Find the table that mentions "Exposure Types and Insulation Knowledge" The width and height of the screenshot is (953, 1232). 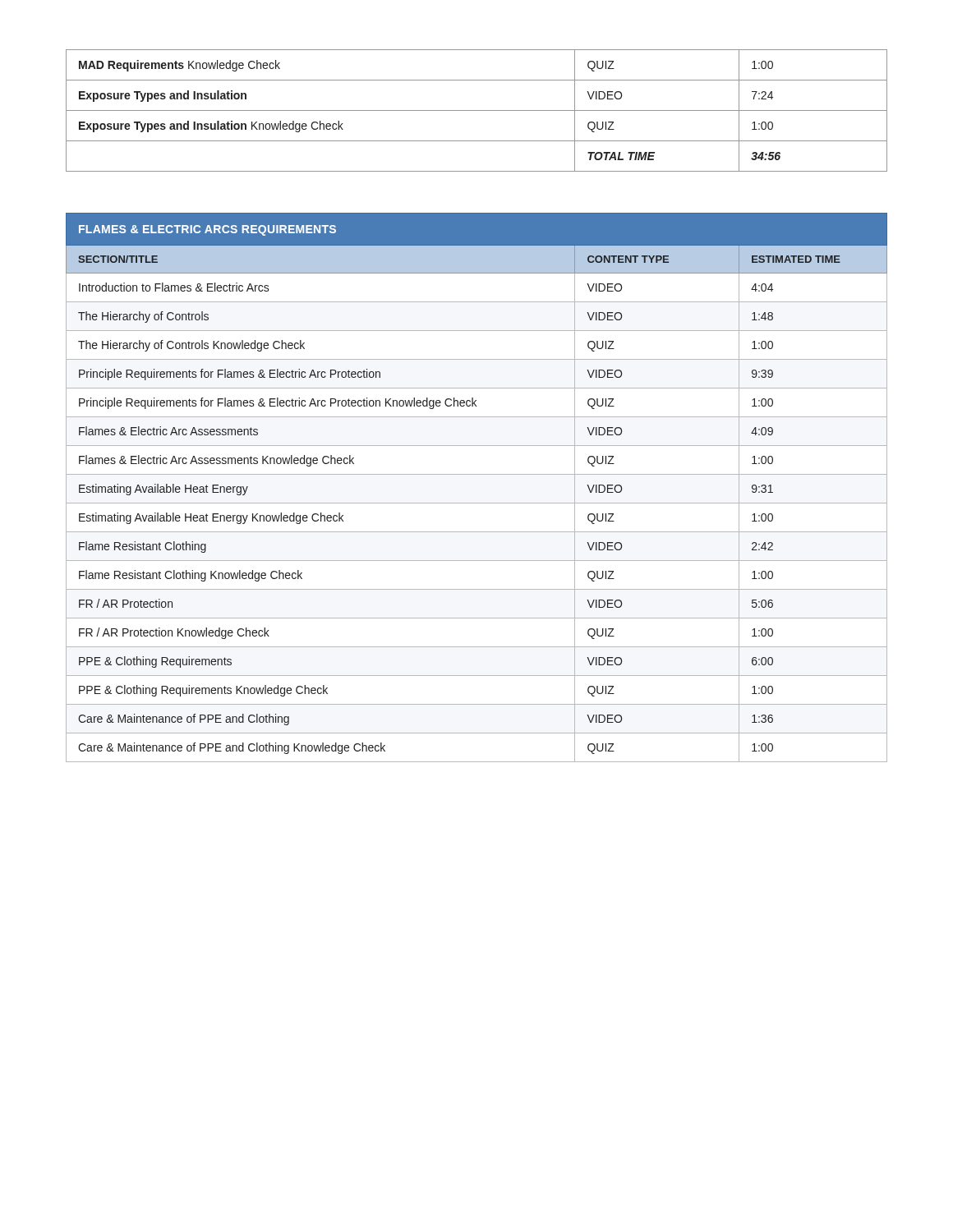(476, 110)
